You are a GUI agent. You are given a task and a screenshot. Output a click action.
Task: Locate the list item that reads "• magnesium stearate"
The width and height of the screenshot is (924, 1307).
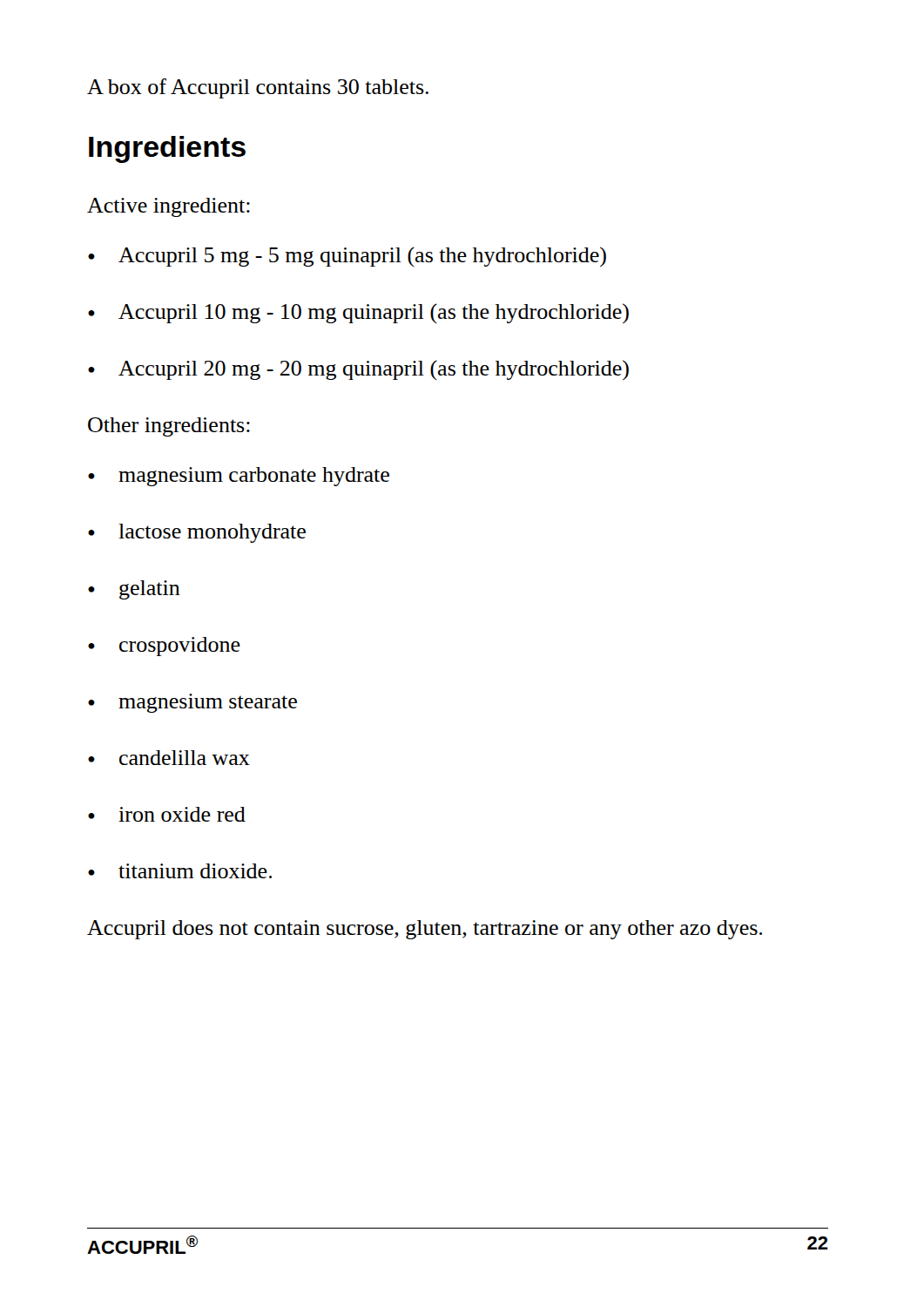click(x=192, y=703)
